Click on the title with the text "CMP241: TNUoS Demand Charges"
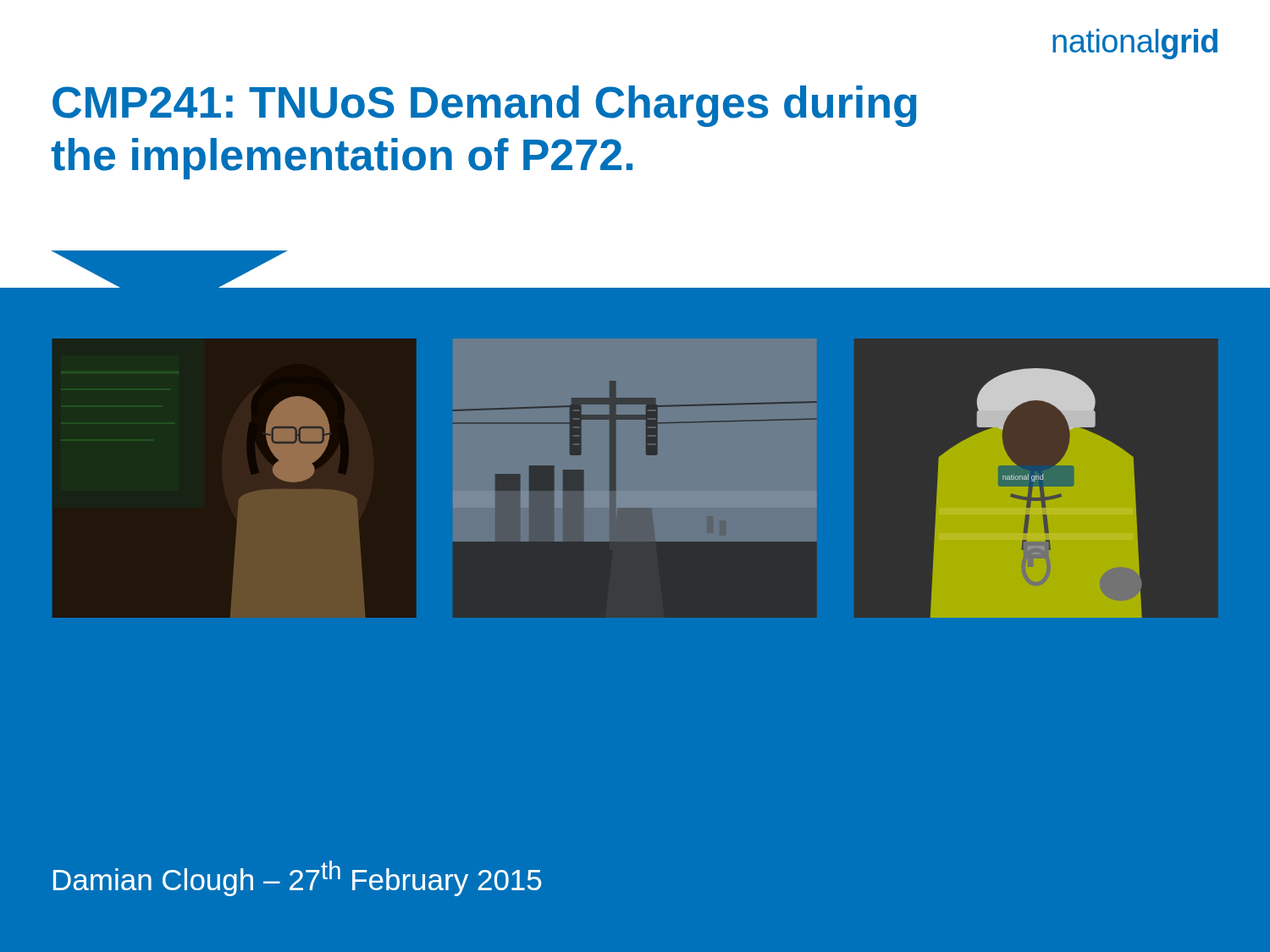The image size is (1270, 952). [x=516, y=129]
